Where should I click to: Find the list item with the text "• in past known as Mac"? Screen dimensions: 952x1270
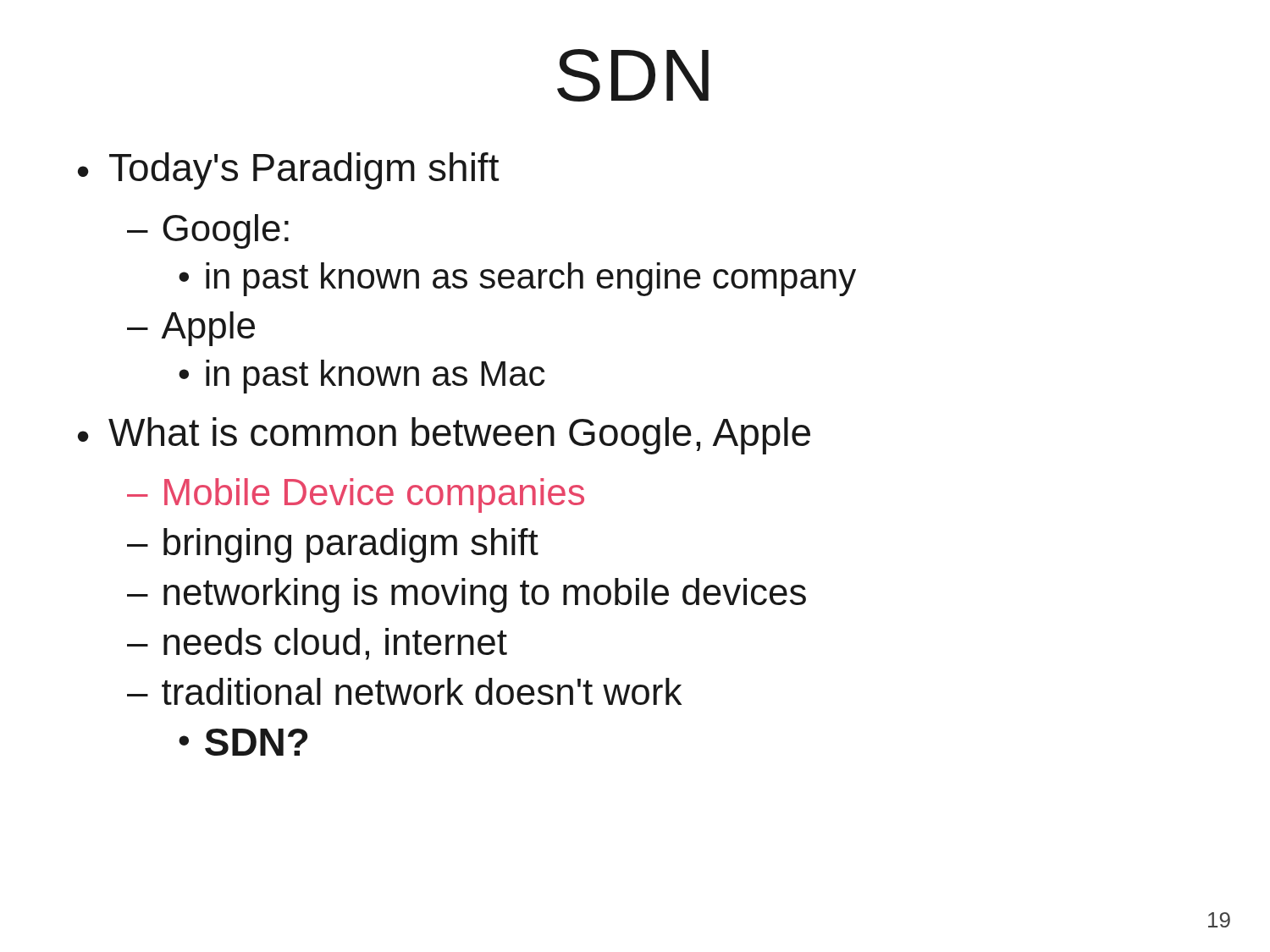click(x=362, y=374)
